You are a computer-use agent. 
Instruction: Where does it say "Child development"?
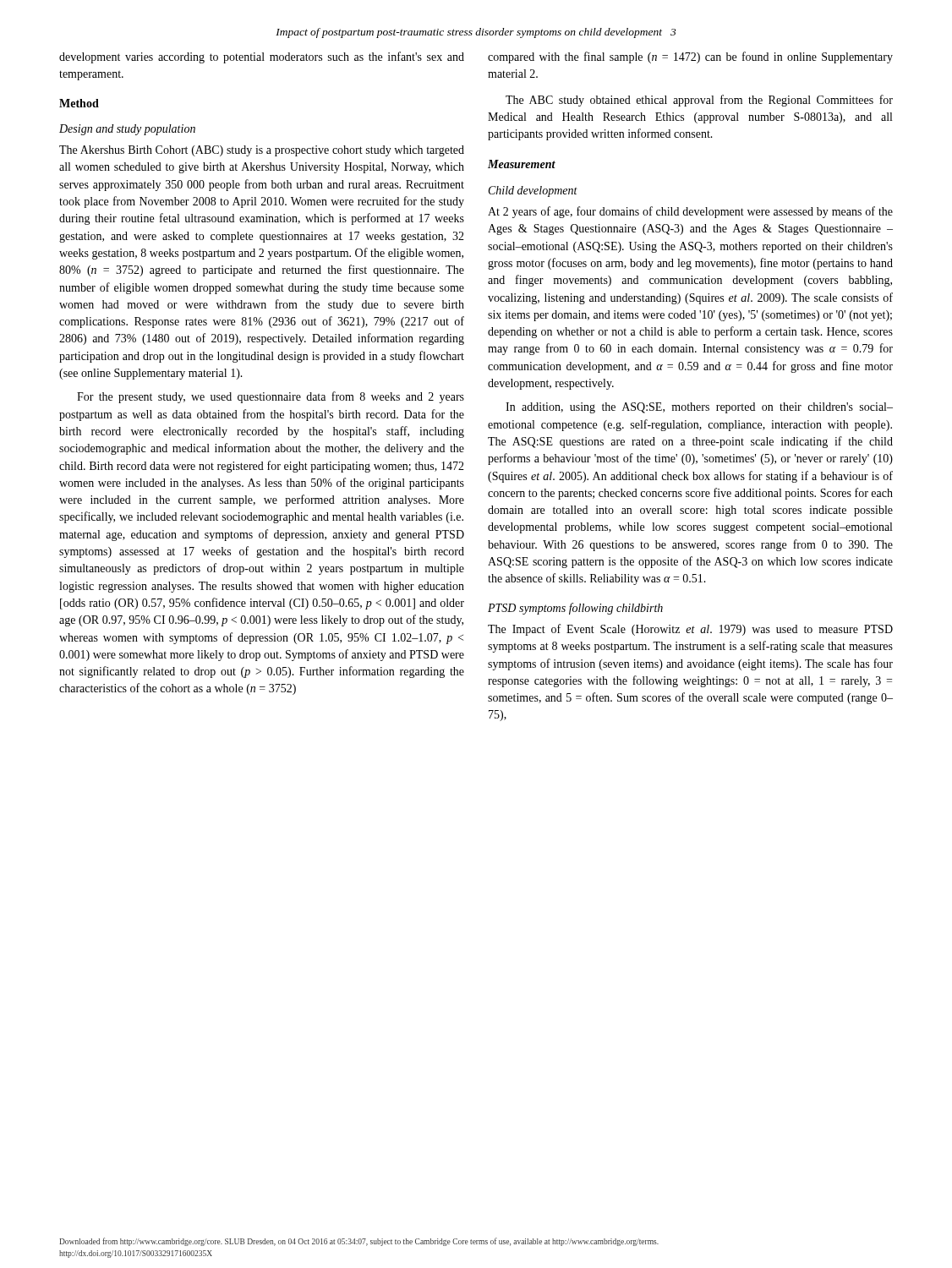tap(532, 190)
